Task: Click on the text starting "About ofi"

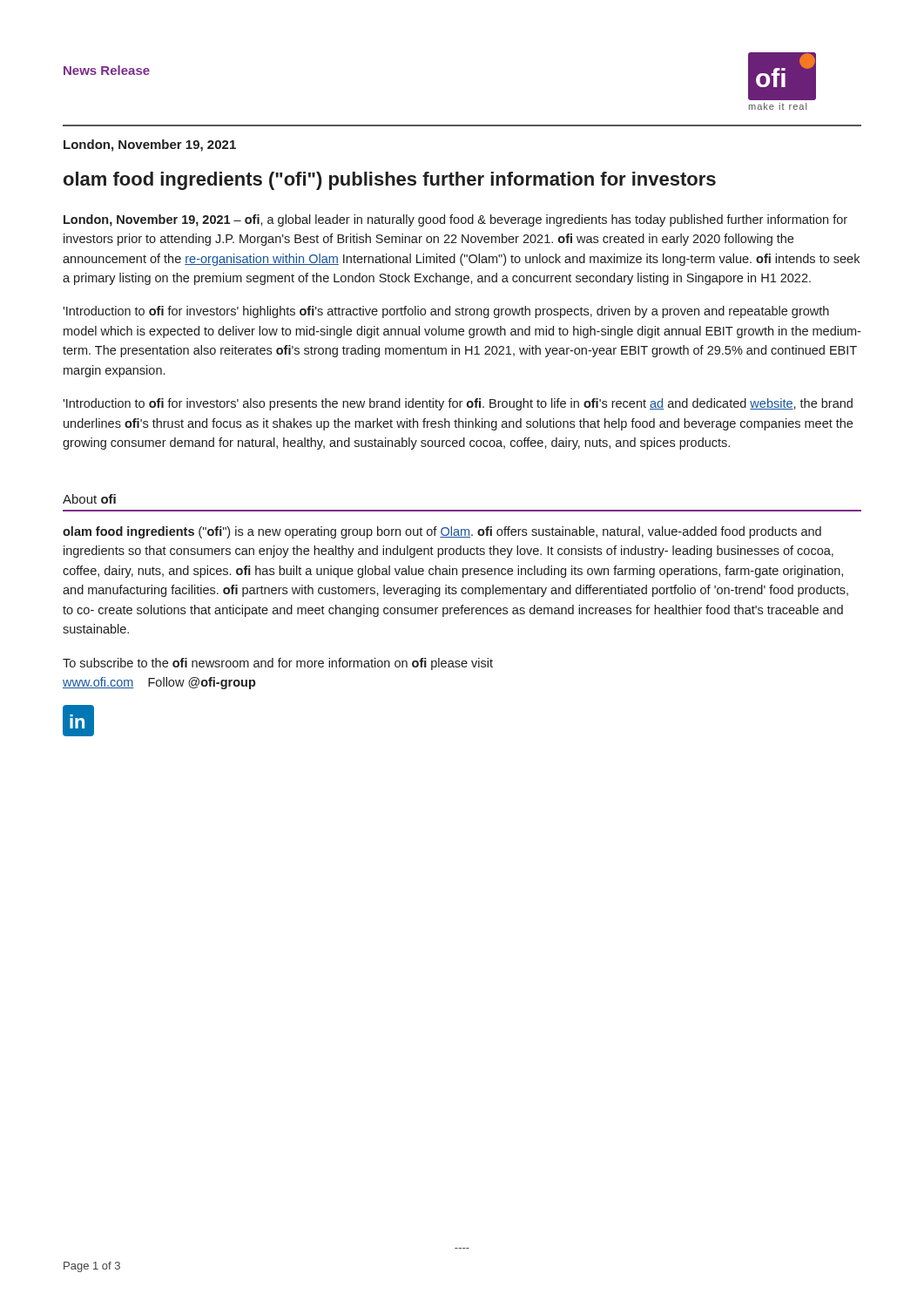Action: click(90, 499)
